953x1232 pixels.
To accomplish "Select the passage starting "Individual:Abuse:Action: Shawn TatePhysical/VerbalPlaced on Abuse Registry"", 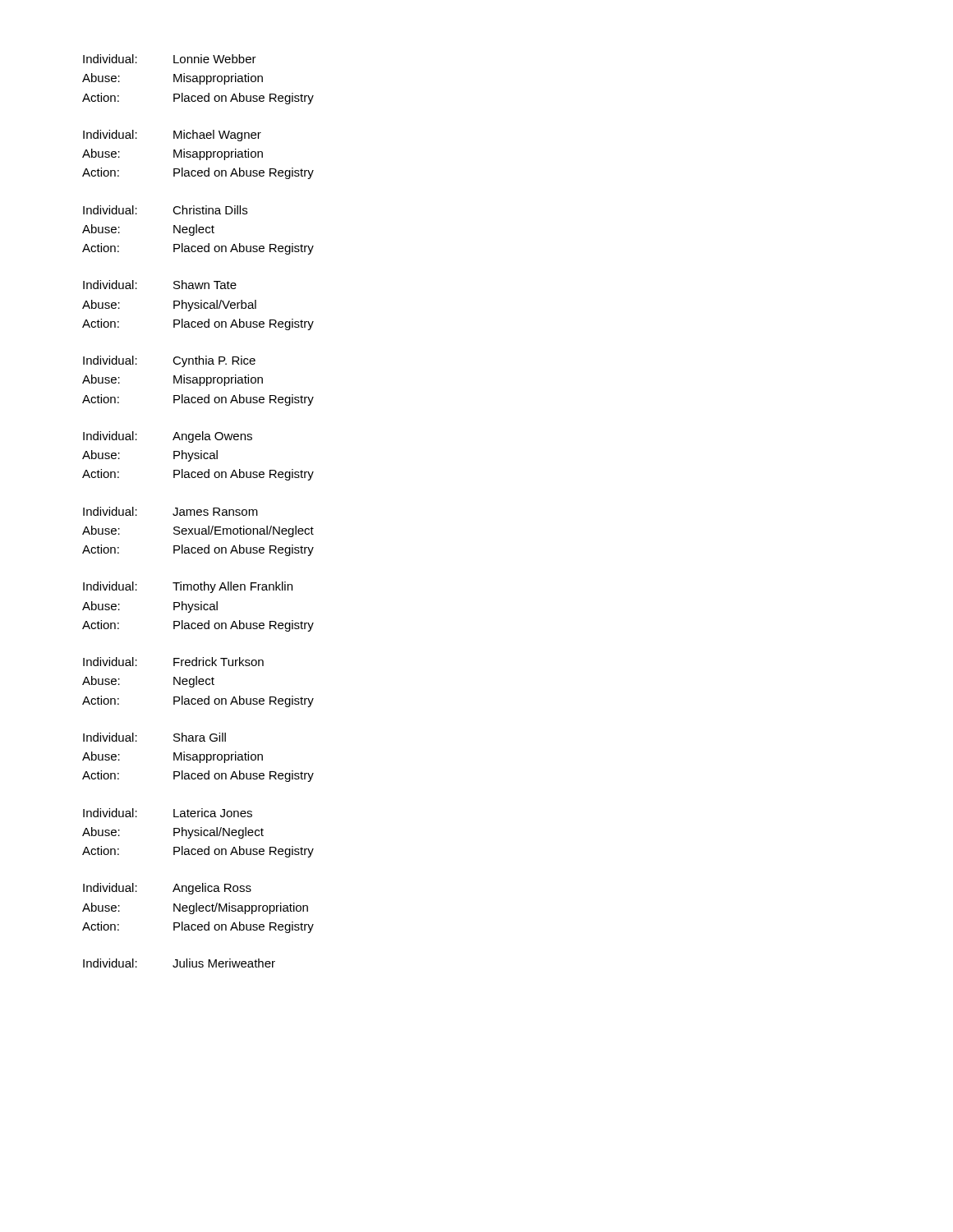I will [242, 304].
